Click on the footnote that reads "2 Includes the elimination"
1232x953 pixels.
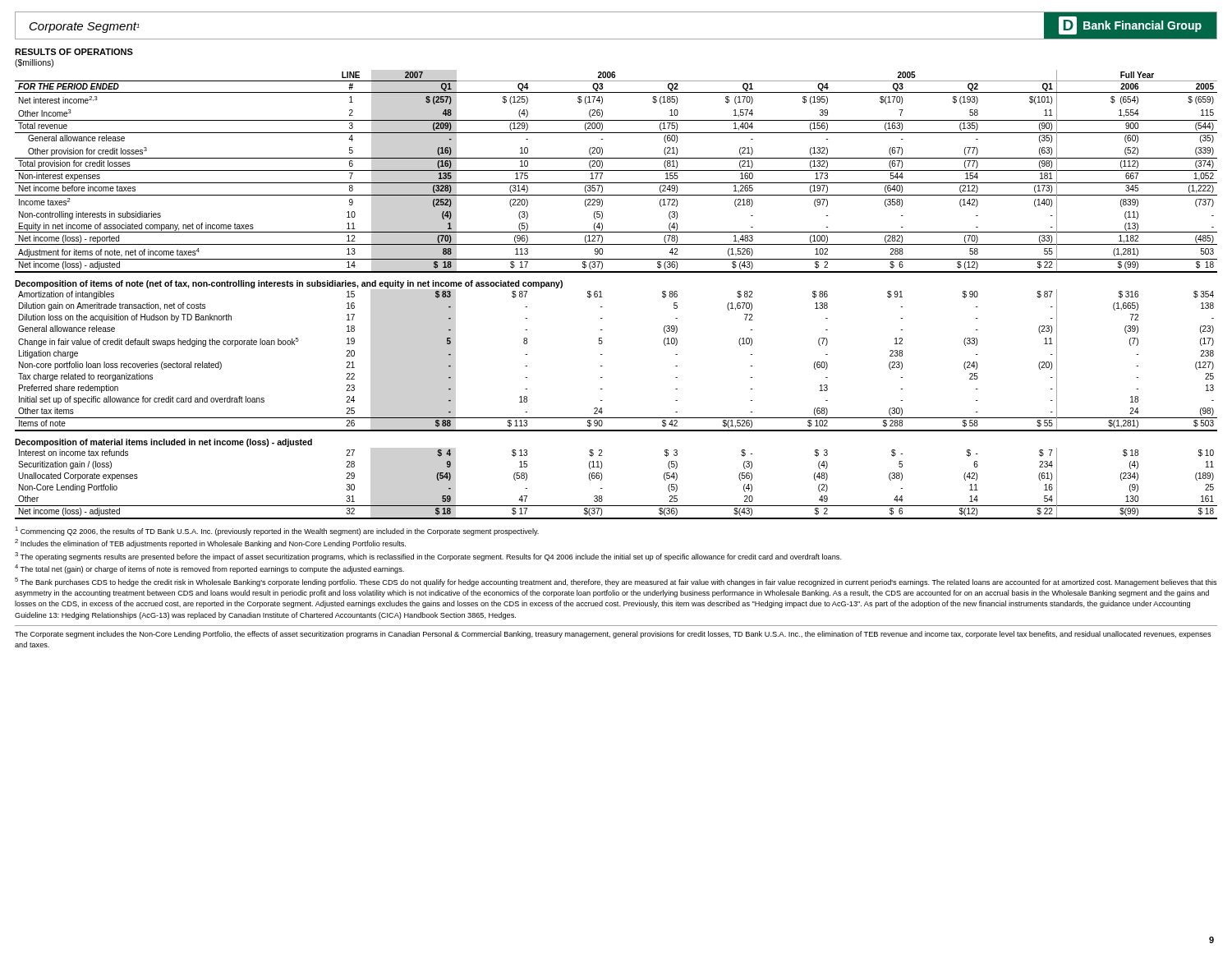coord(211,543)
